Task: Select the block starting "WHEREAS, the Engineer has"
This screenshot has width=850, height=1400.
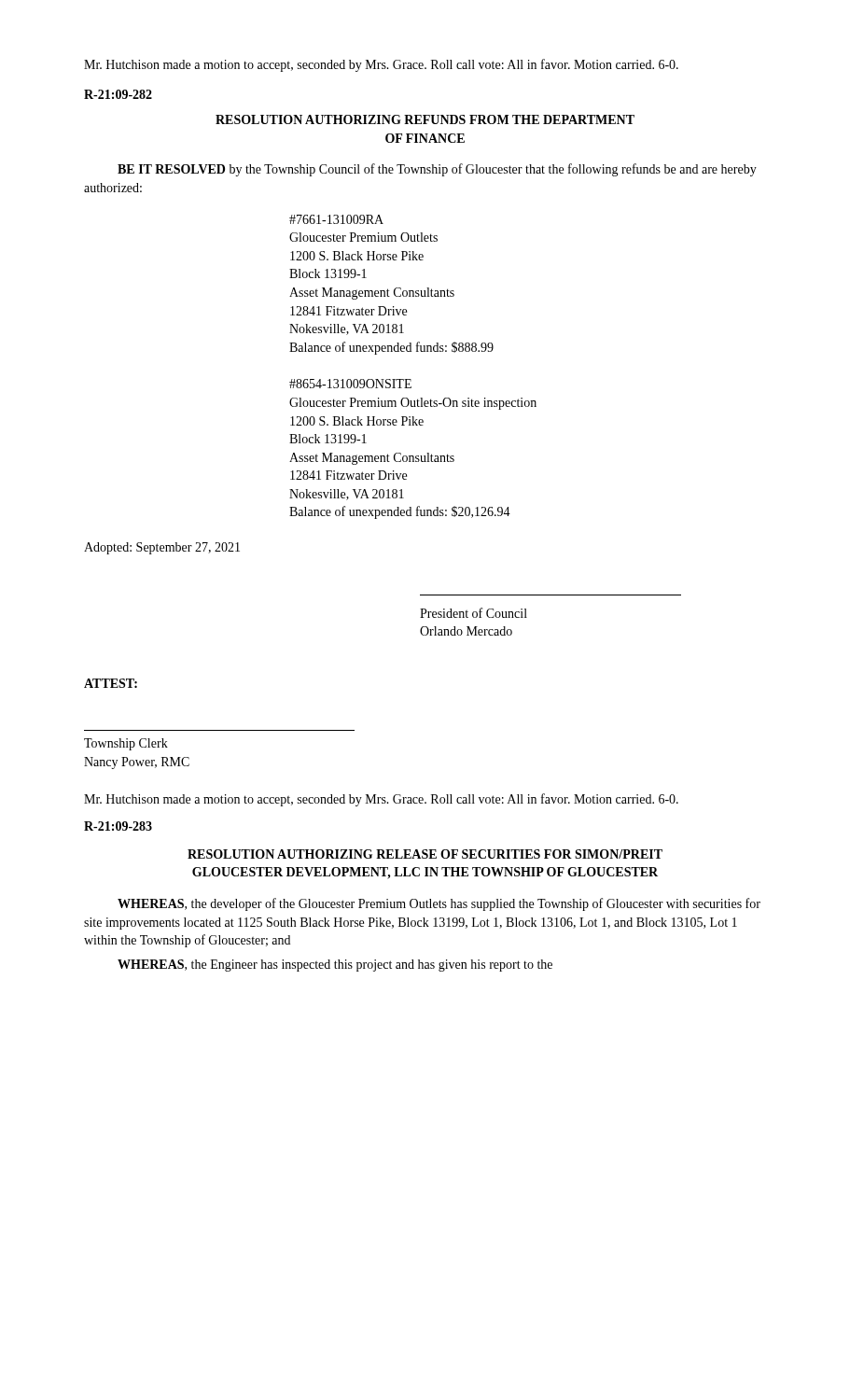Action: point(425,965)
